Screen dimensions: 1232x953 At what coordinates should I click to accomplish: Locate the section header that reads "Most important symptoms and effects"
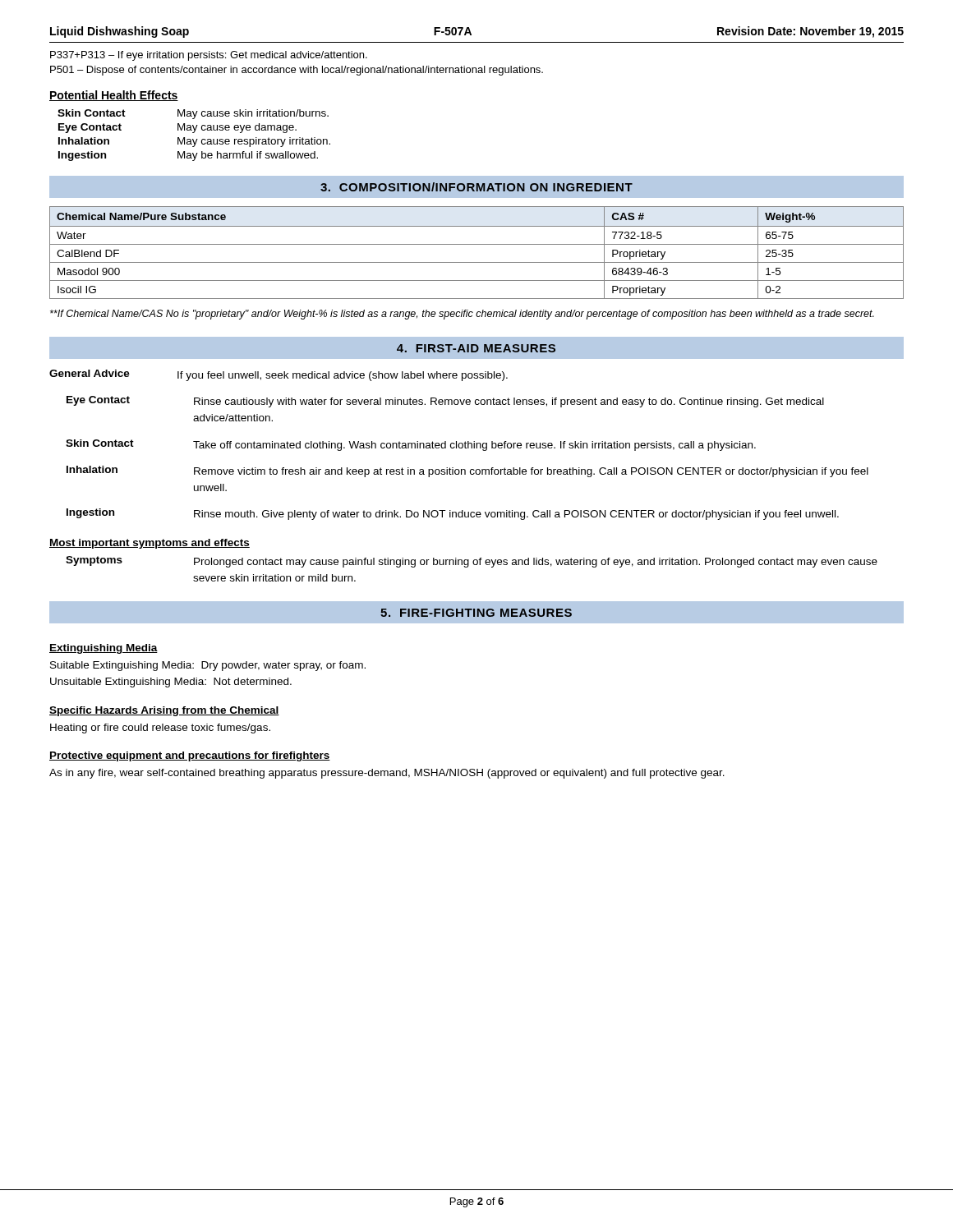click(x=149, y=542)
